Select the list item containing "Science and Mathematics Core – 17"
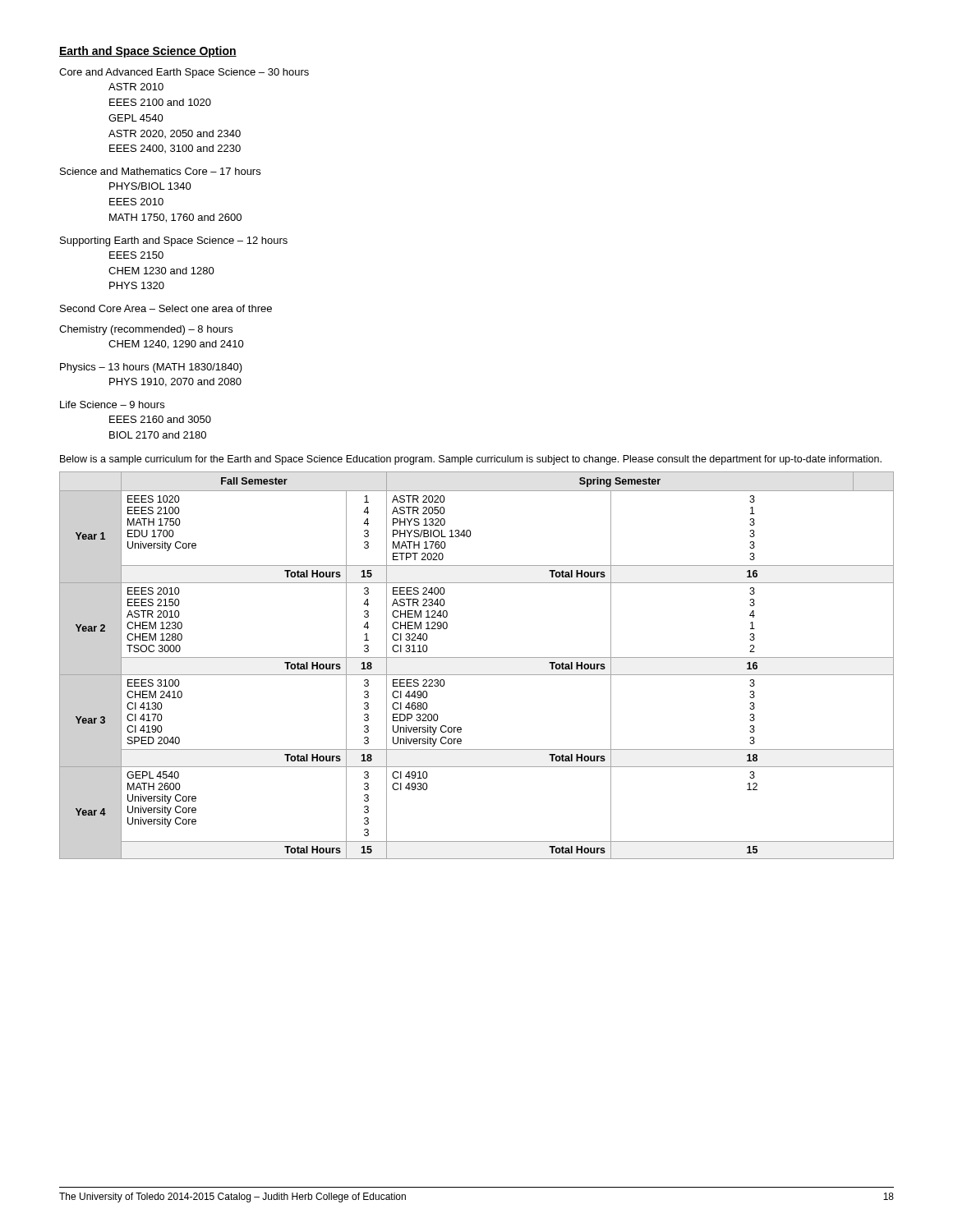Screen dimensions: 1232x953 click(160, 171)
